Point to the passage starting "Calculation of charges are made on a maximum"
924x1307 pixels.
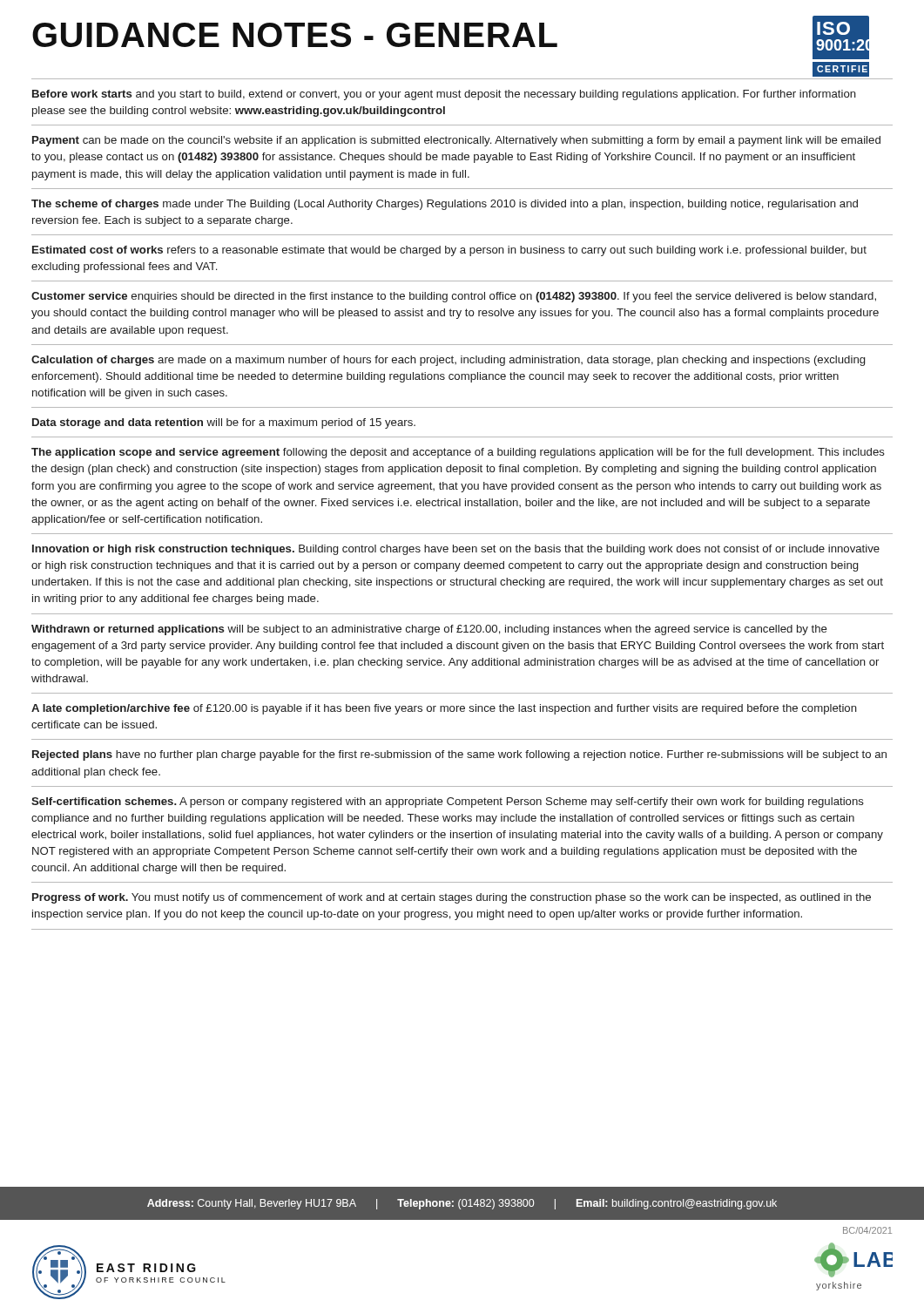(449, 376)
